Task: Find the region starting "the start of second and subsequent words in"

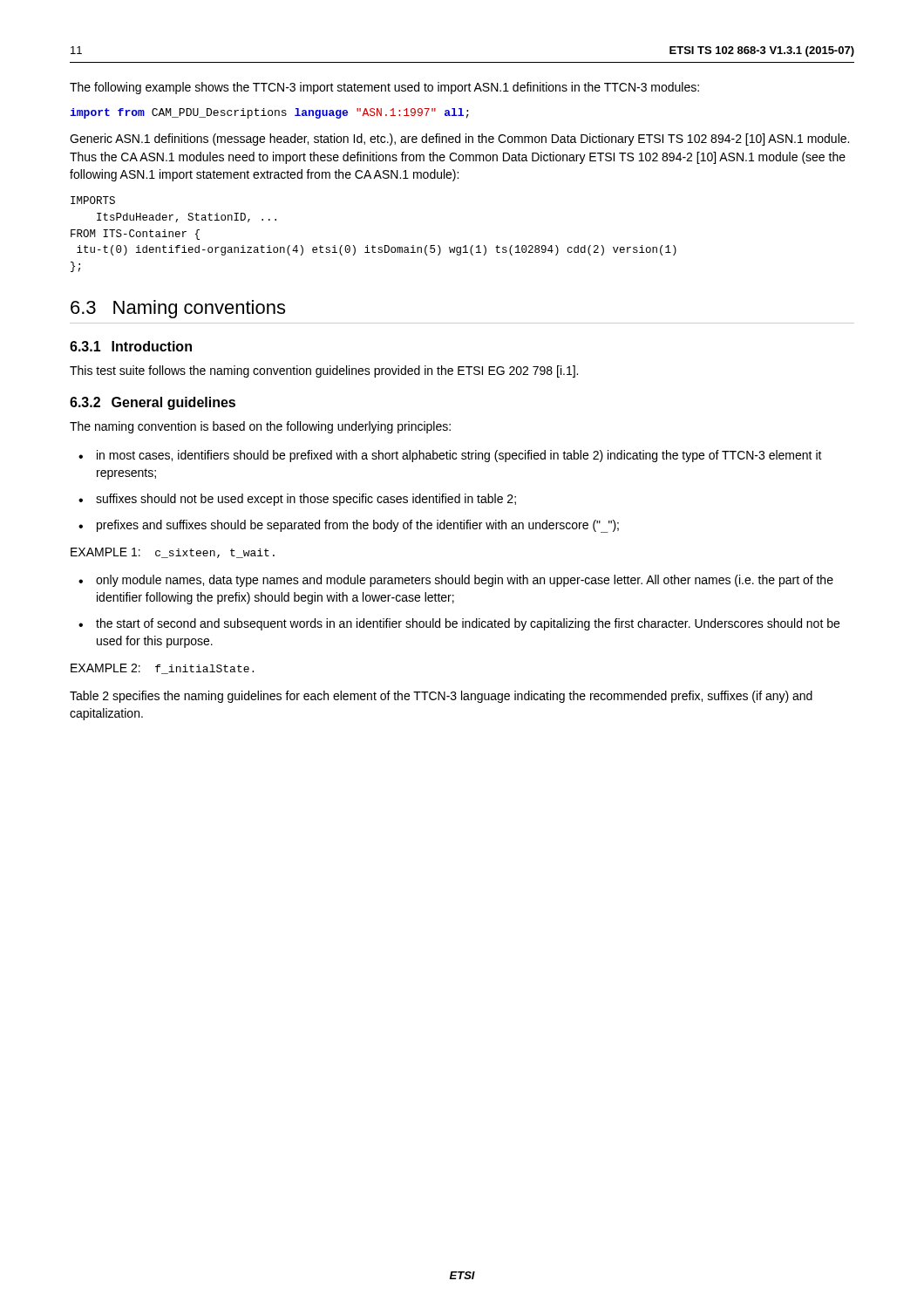Action: coord(468,632)
